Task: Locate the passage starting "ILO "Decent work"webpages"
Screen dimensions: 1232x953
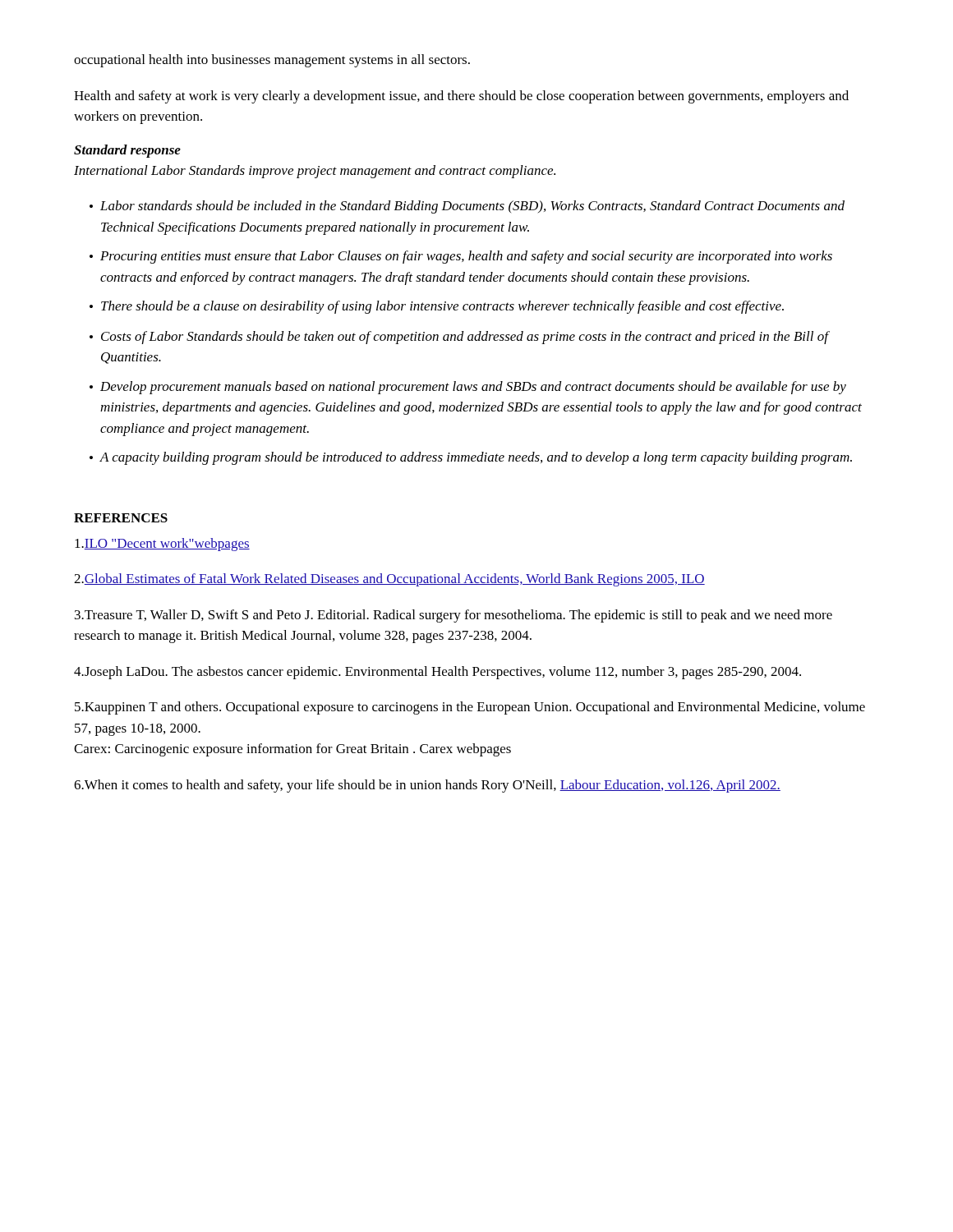Action: click(162, 543)
